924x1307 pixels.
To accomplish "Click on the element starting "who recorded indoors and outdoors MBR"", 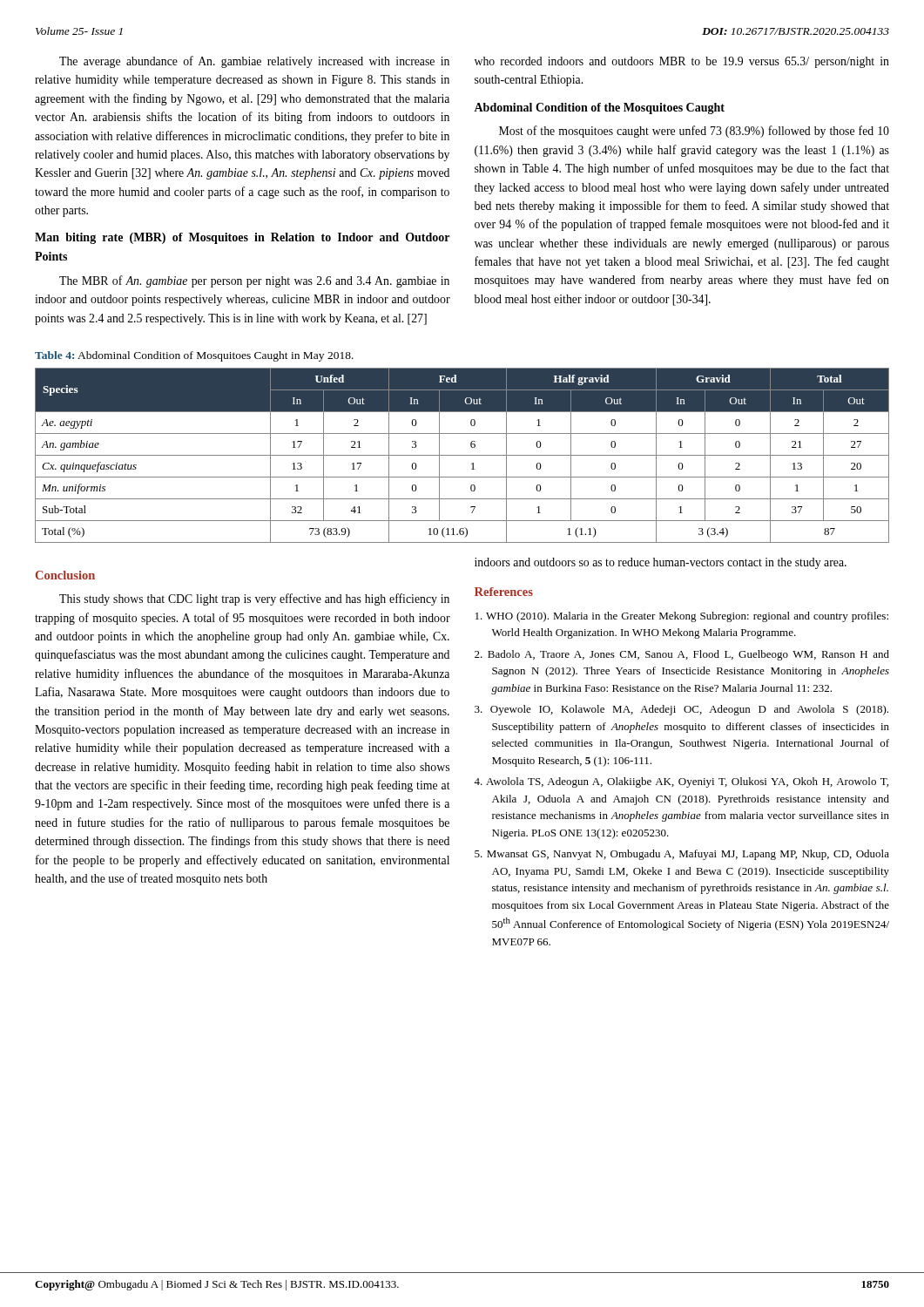I will [x=682, y=71].
